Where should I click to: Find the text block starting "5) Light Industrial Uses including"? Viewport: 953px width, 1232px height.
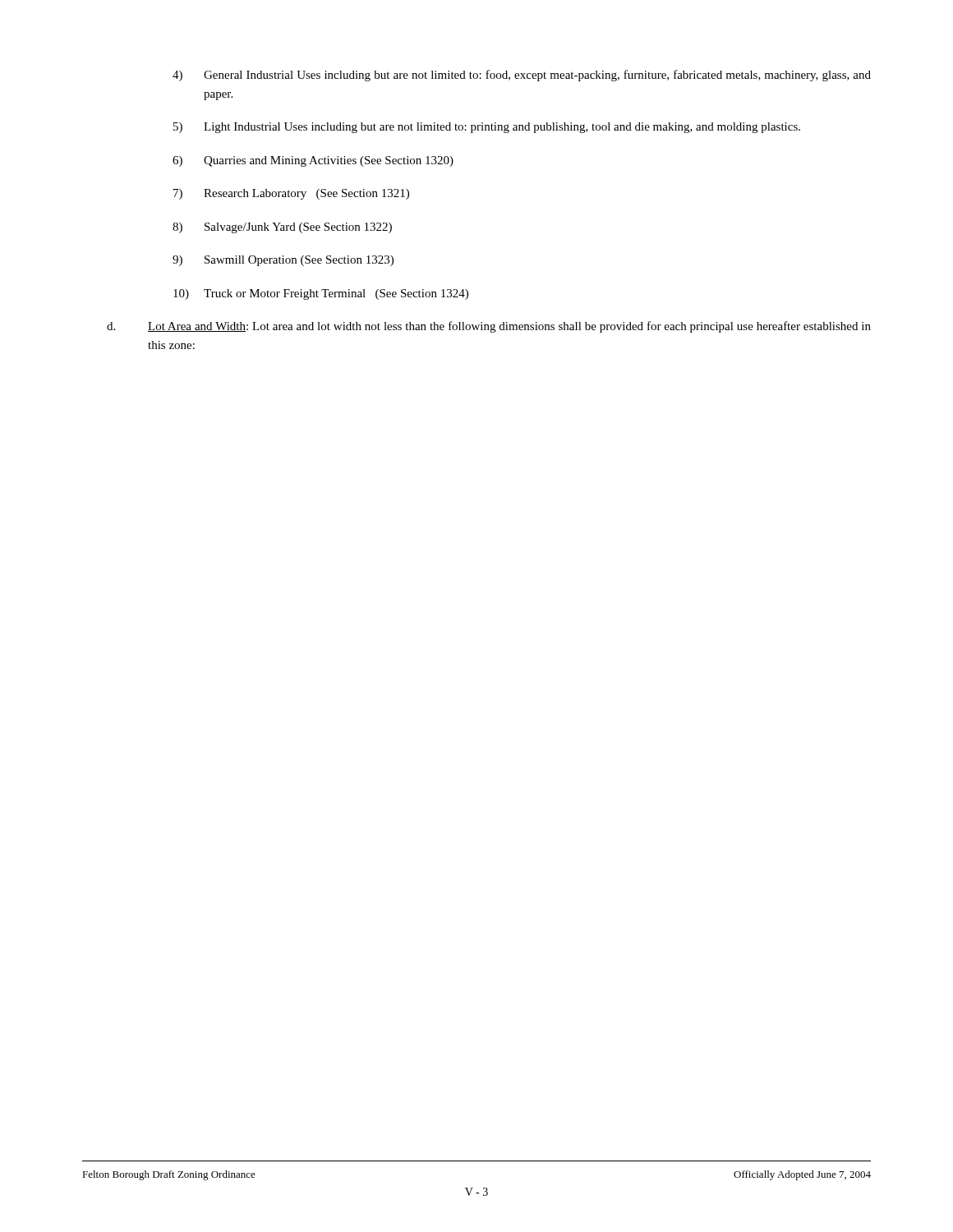coord(522,127)
